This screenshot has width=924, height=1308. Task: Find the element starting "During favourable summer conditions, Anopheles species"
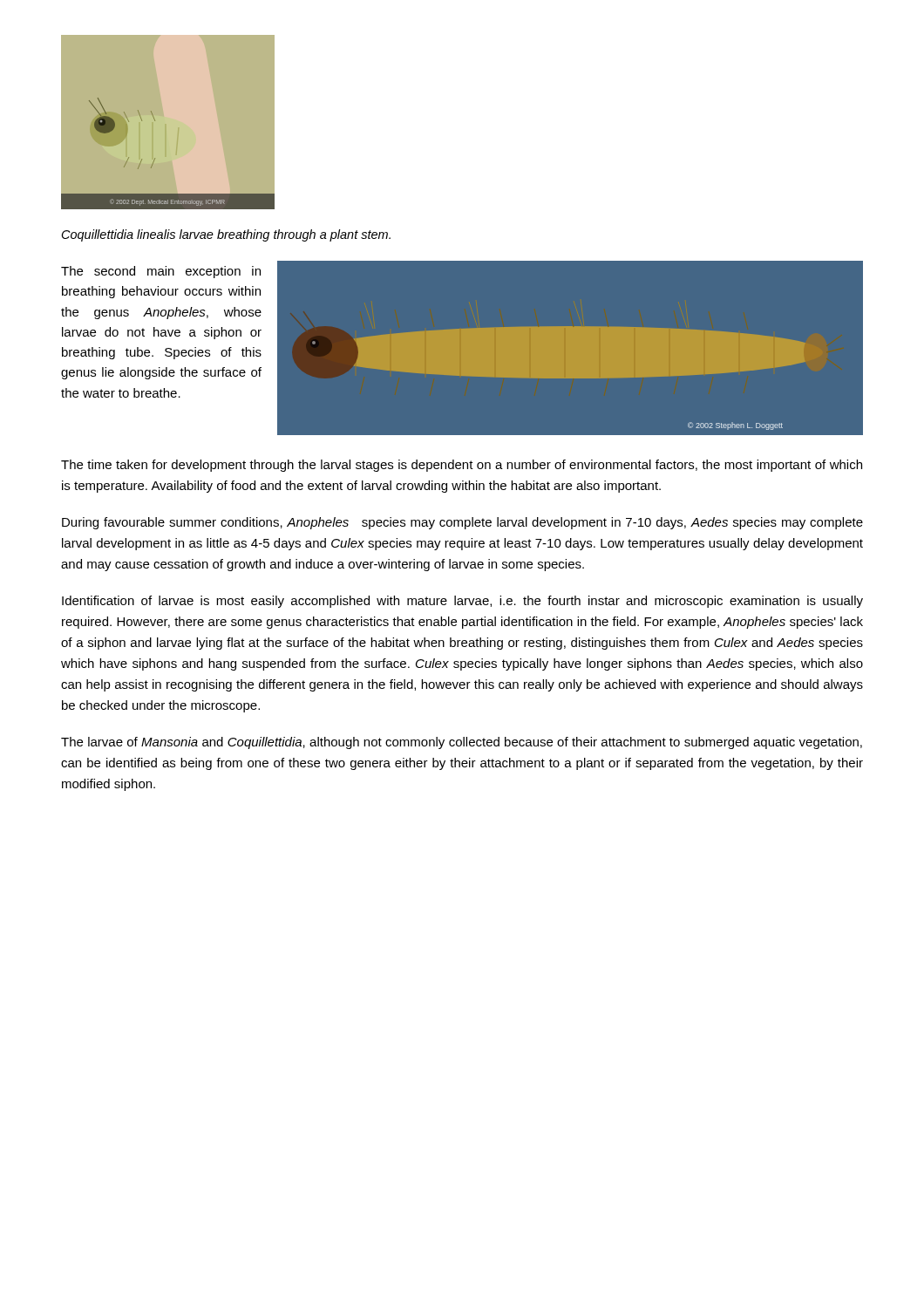462,543
